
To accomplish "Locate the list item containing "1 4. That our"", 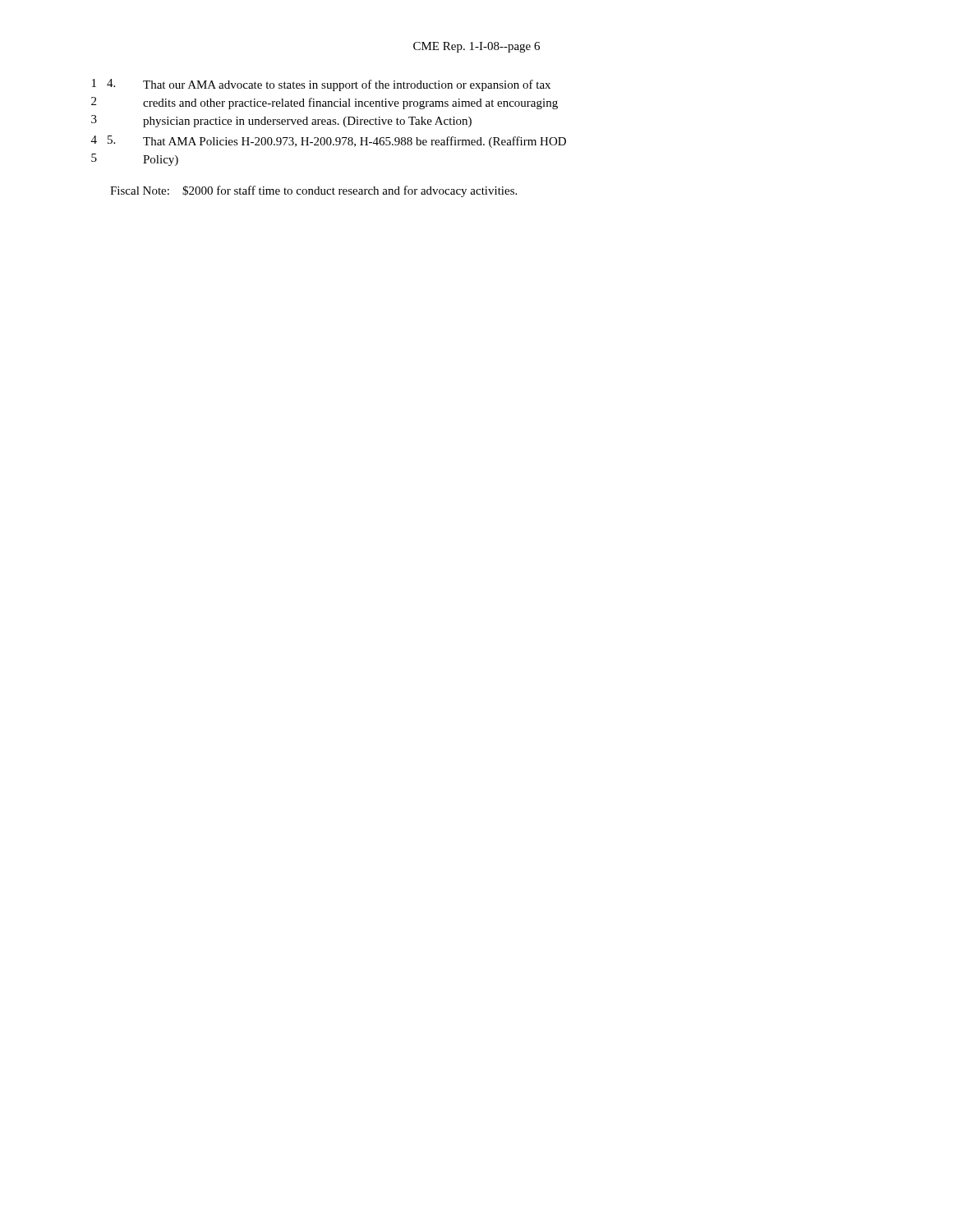I will point(476,103).
